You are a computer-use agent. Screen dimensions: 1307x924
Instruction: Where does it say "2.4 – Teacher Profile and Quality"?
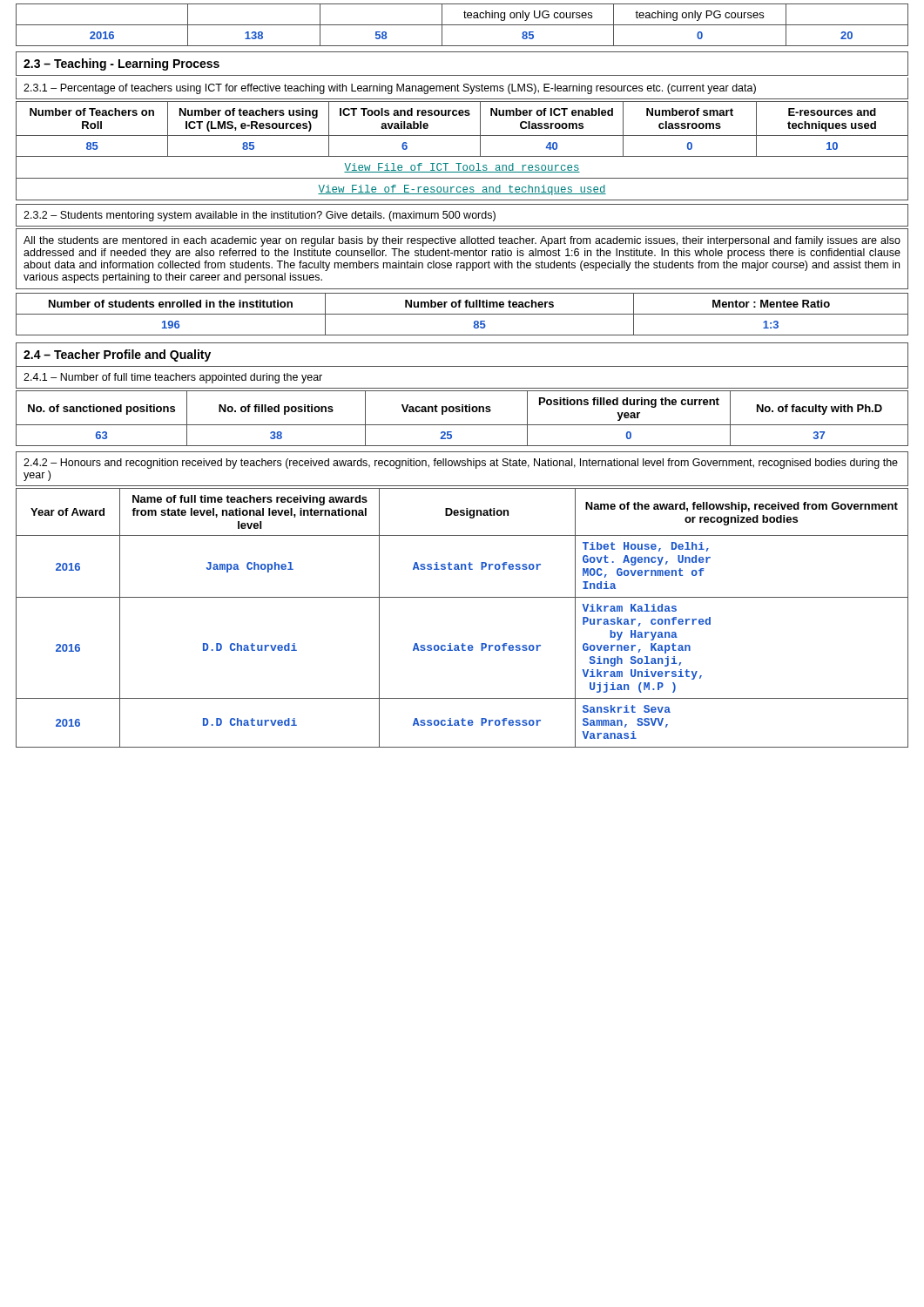click(117, 355)
